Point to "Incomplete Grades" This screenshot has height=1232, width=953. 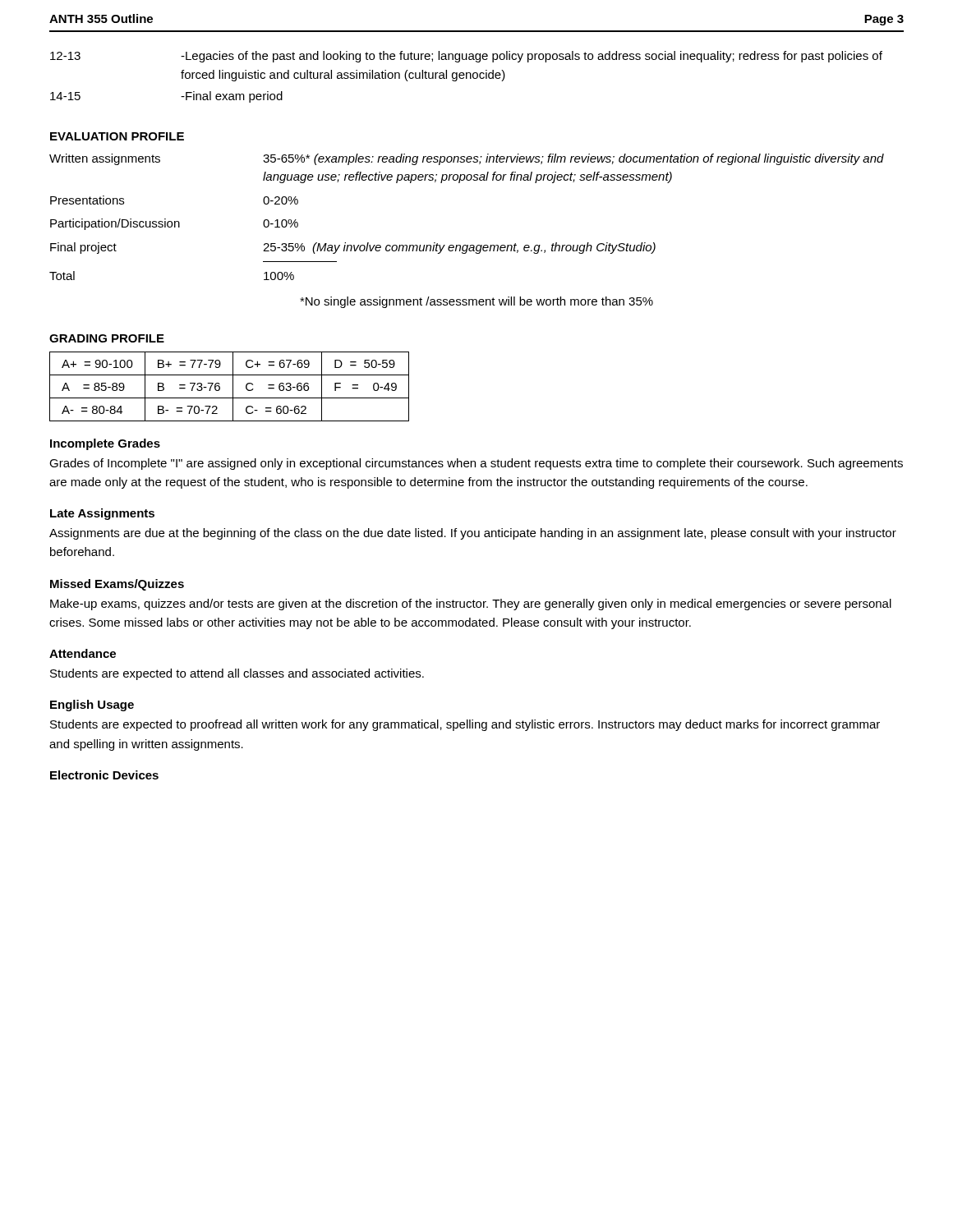click(105, 443)
